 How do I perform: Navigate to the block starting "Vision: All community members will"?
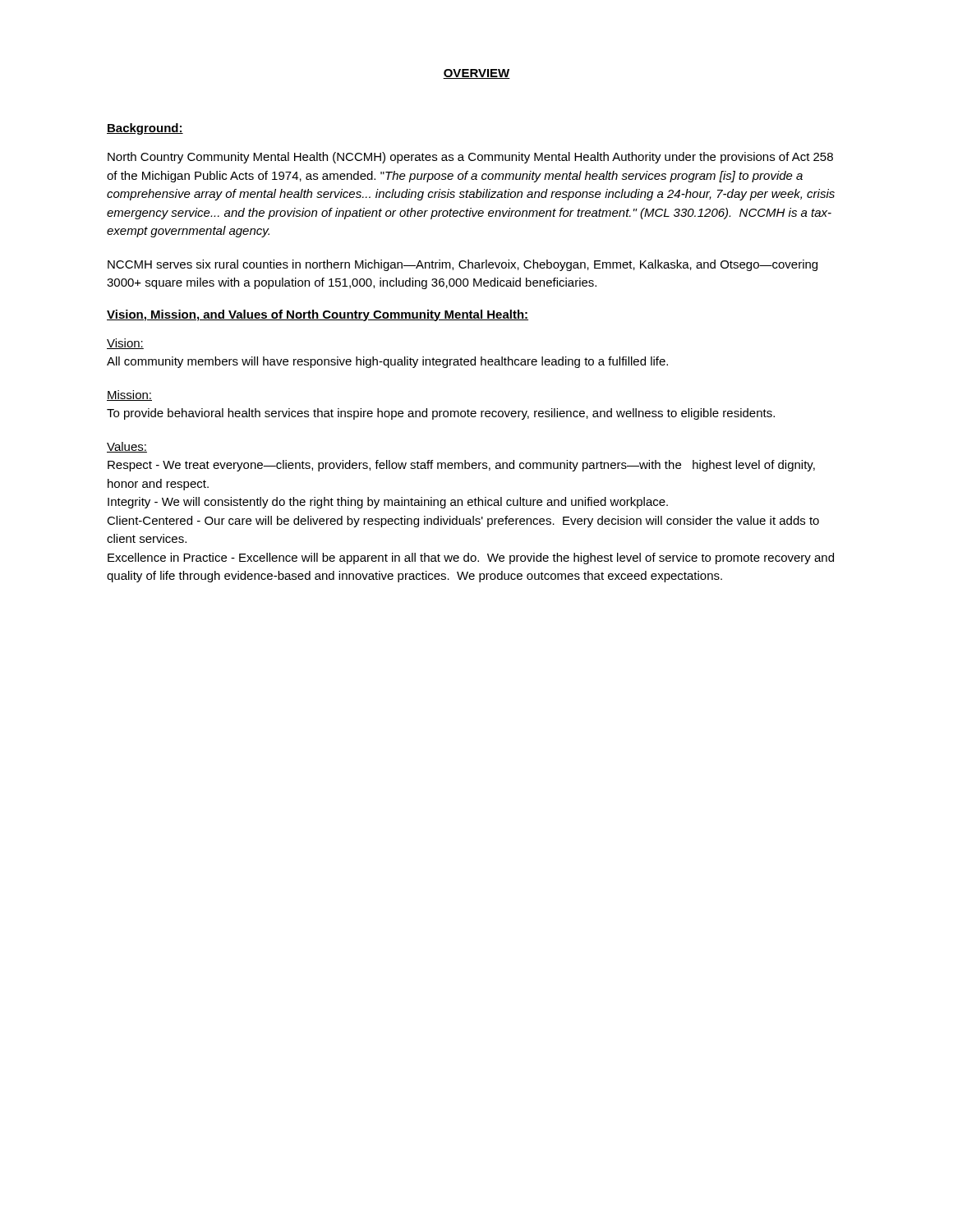coord(388,352)
